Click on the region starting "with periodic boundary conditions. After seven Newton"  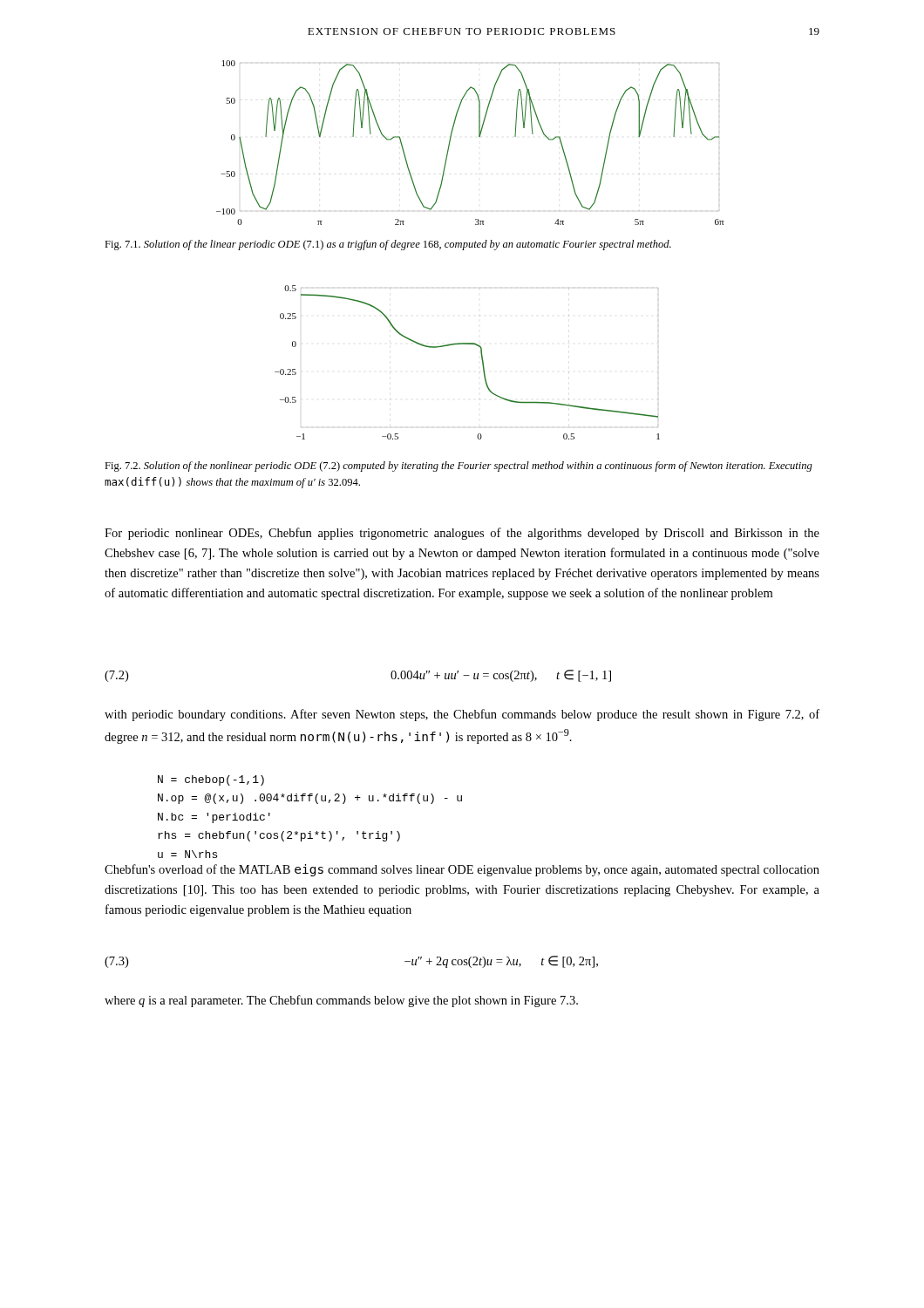pyautogui.click(x=462, y=725)
